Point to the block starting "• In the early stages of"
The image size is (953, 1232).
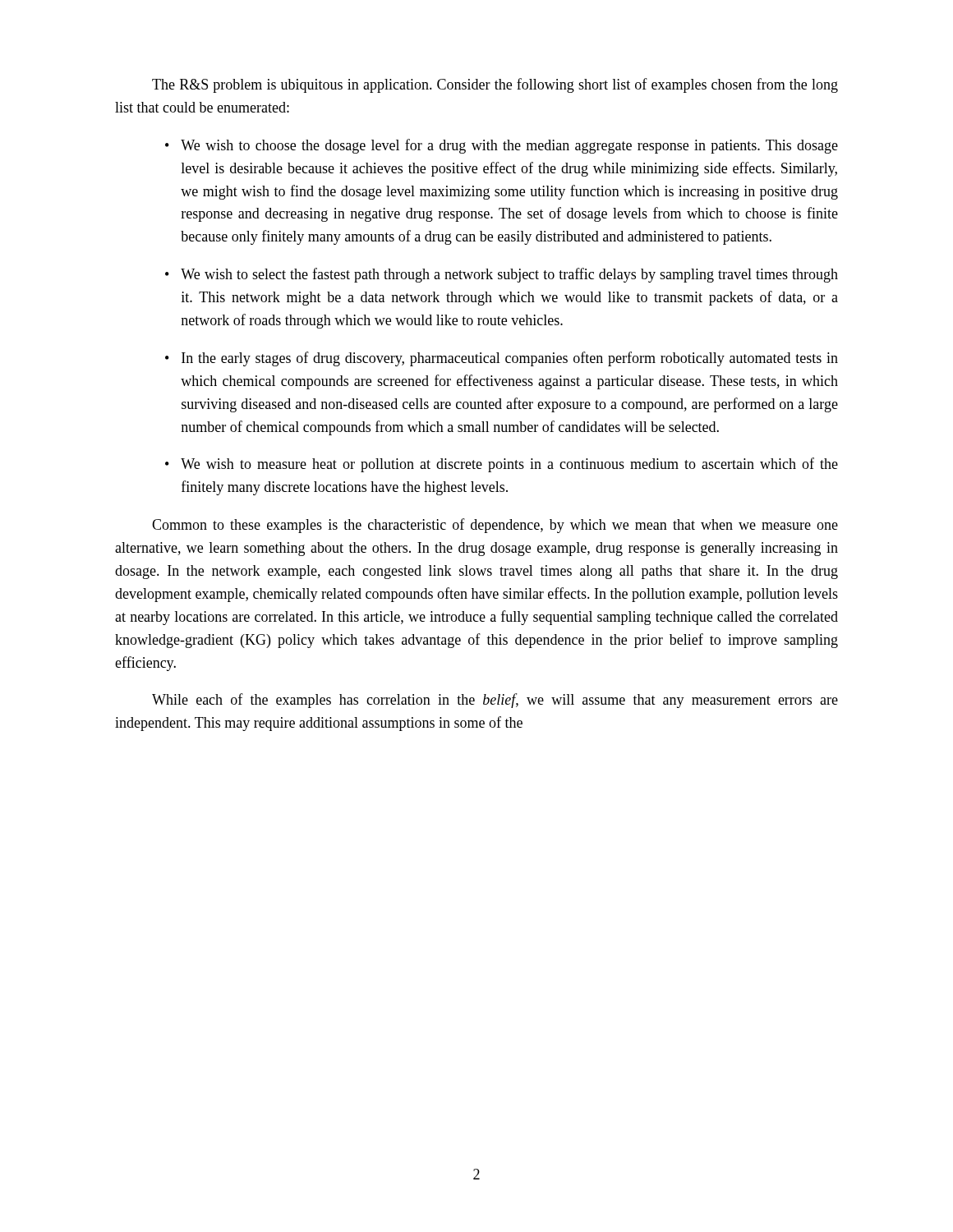coord(501,393)
